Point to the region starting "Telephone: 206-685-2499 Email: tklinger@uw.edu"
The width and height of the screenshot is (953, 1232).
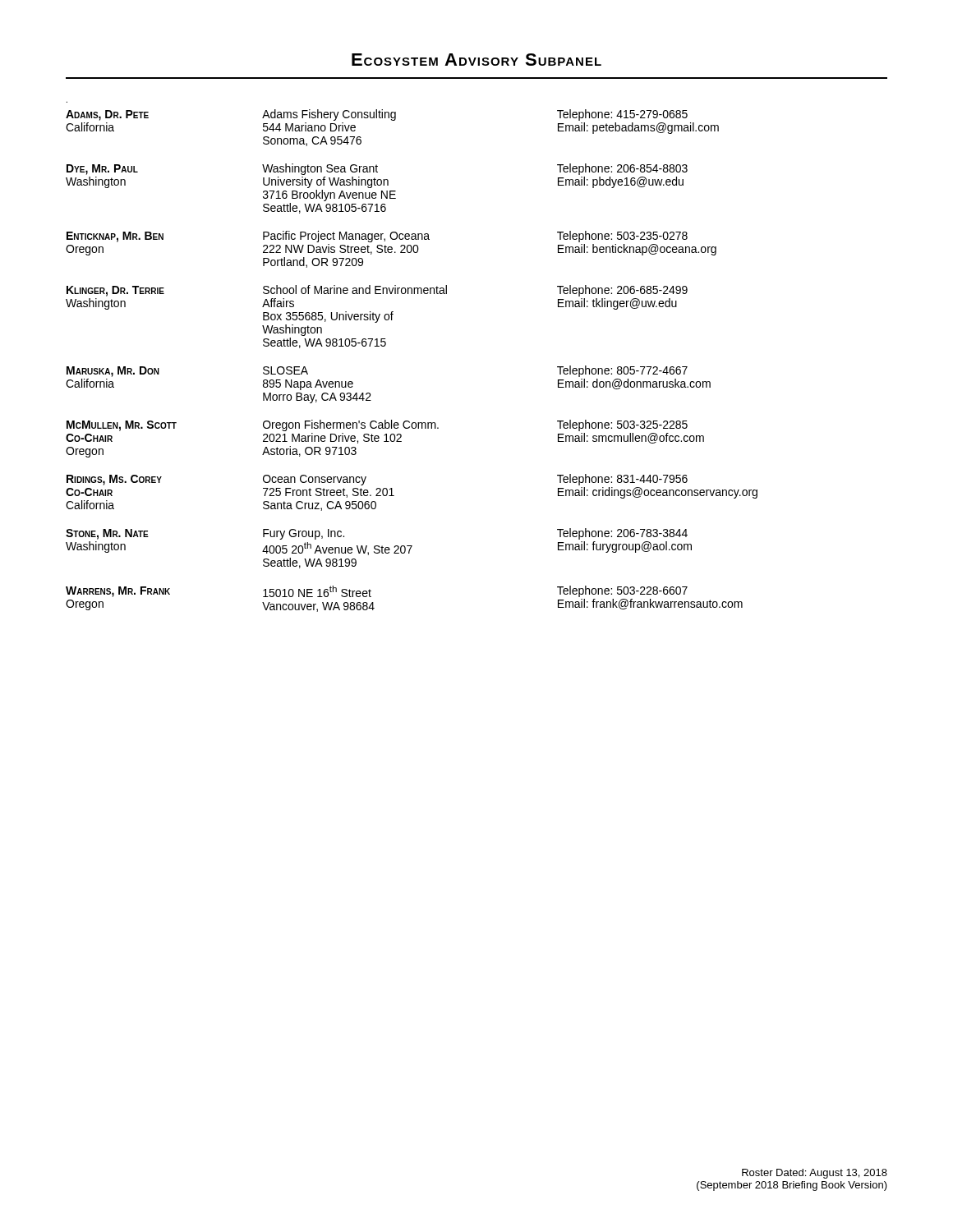click(622, 296)
